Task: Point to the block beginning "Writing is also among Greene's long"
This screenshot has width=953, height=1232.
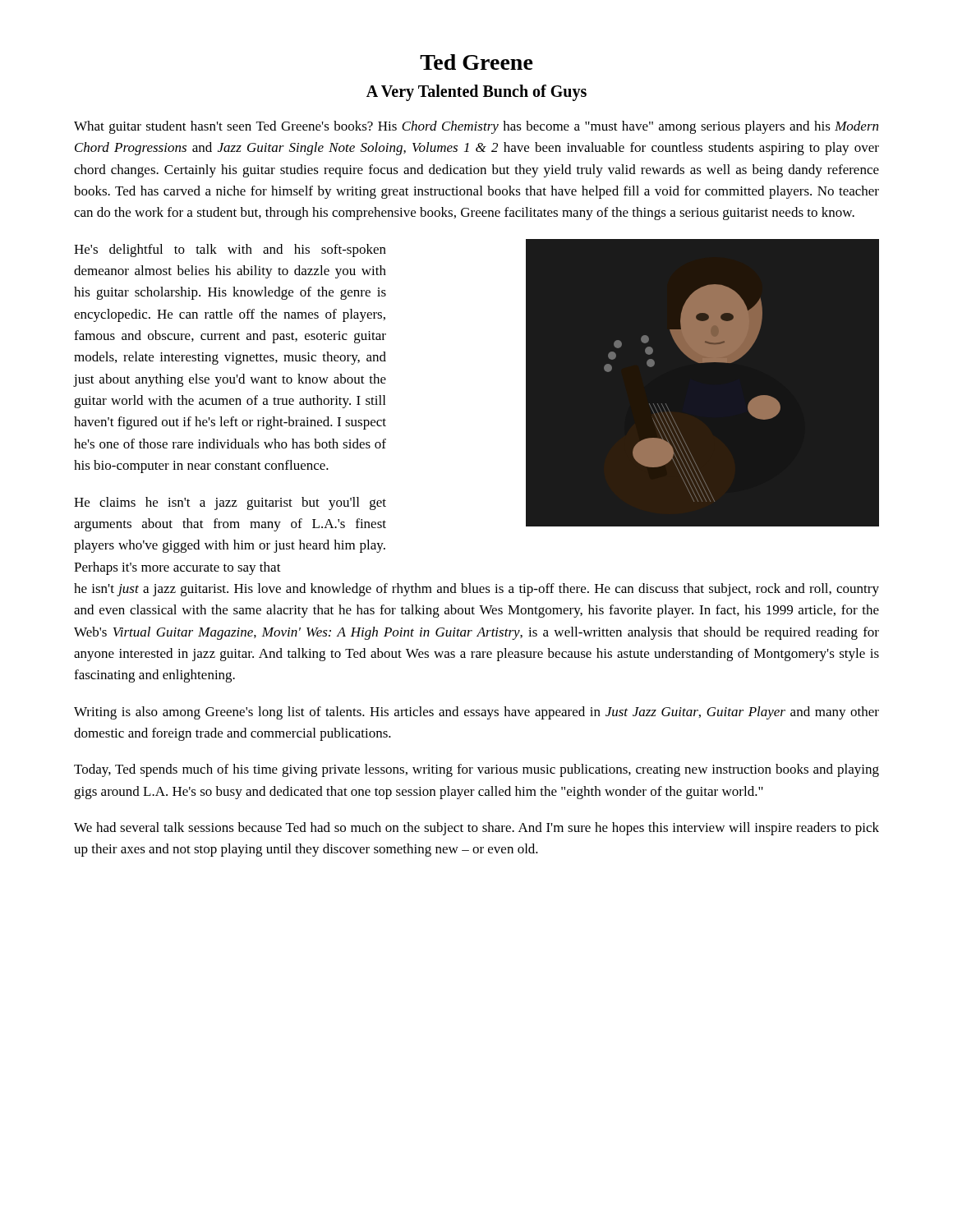Action: [x=476, y=722]
